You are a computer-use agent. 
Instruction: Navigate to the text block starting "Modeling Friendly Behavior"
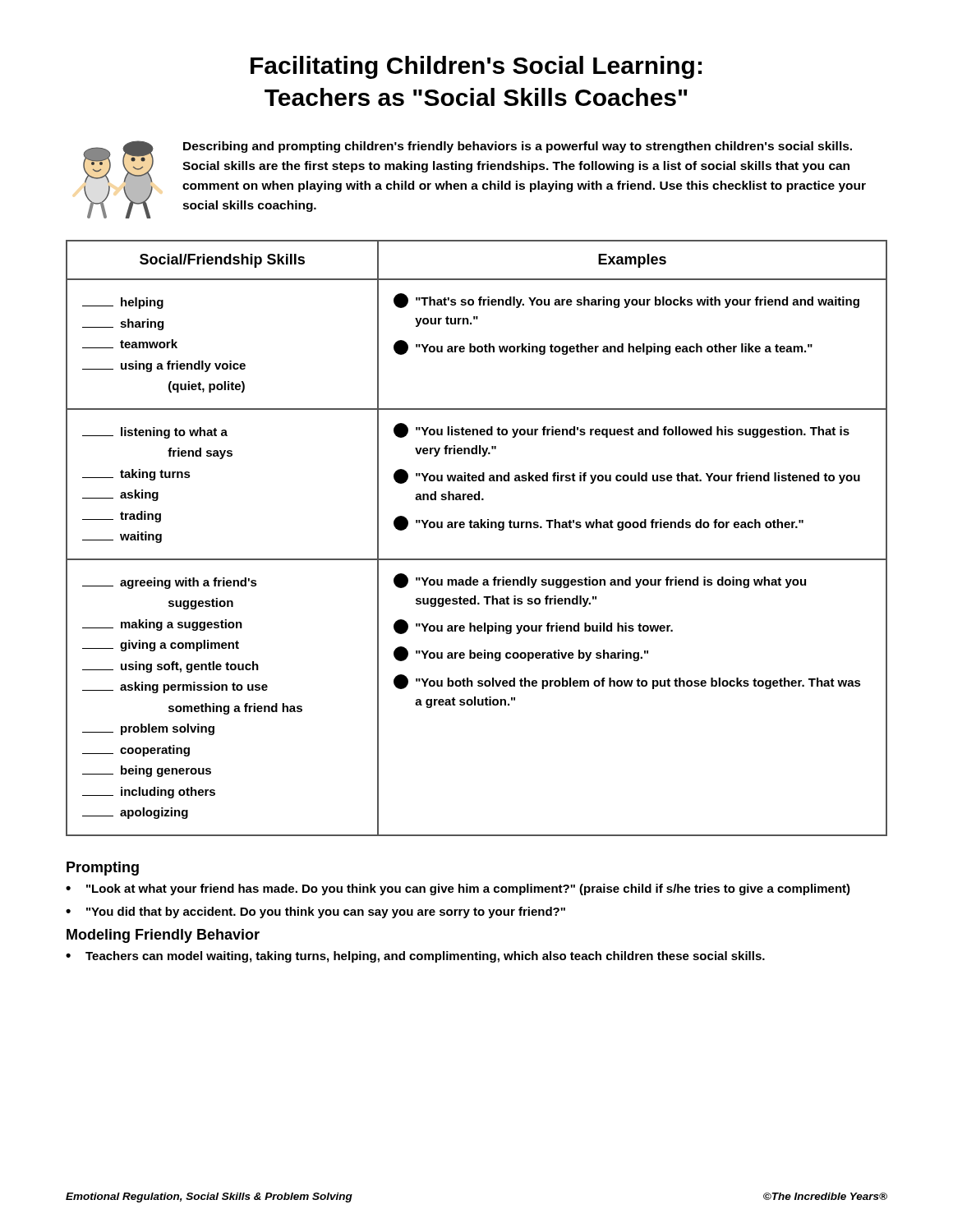pos(163,934)
